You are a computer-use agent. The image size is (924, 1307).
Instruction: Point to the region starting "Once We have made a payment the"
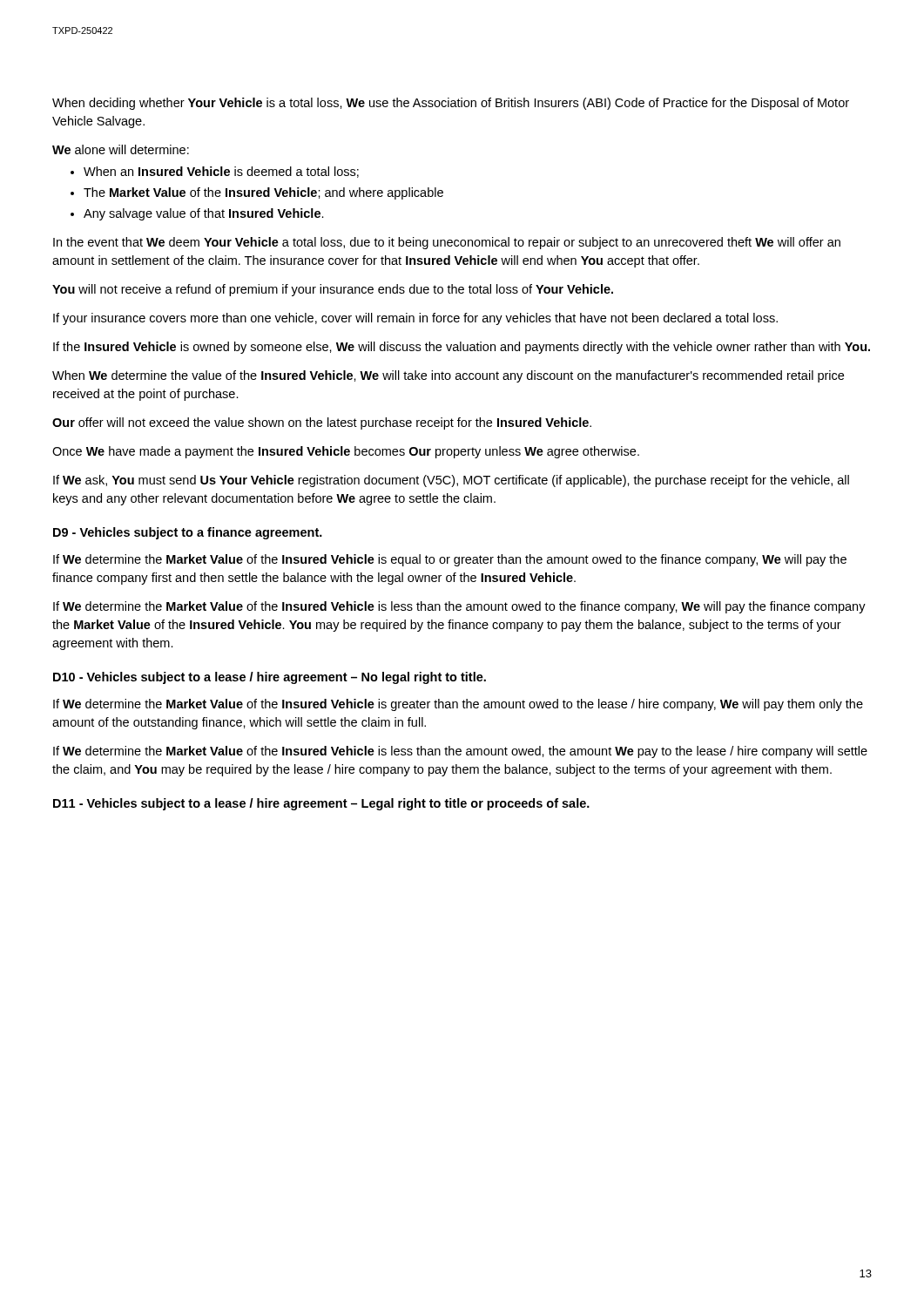click(x=346, y=452)
